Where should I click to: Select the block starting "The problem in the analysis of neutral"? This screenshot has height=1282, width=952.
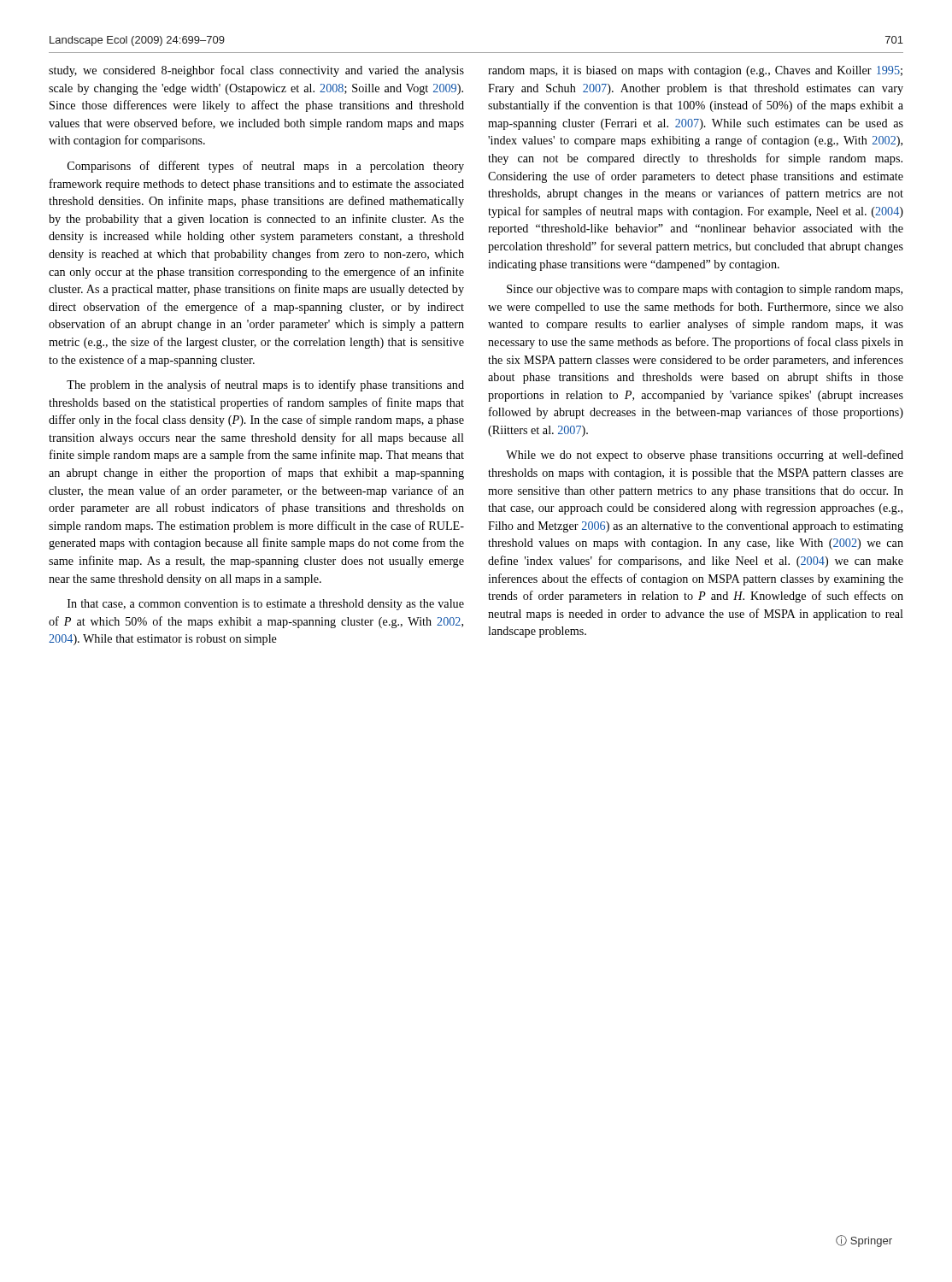click(256, 482)
